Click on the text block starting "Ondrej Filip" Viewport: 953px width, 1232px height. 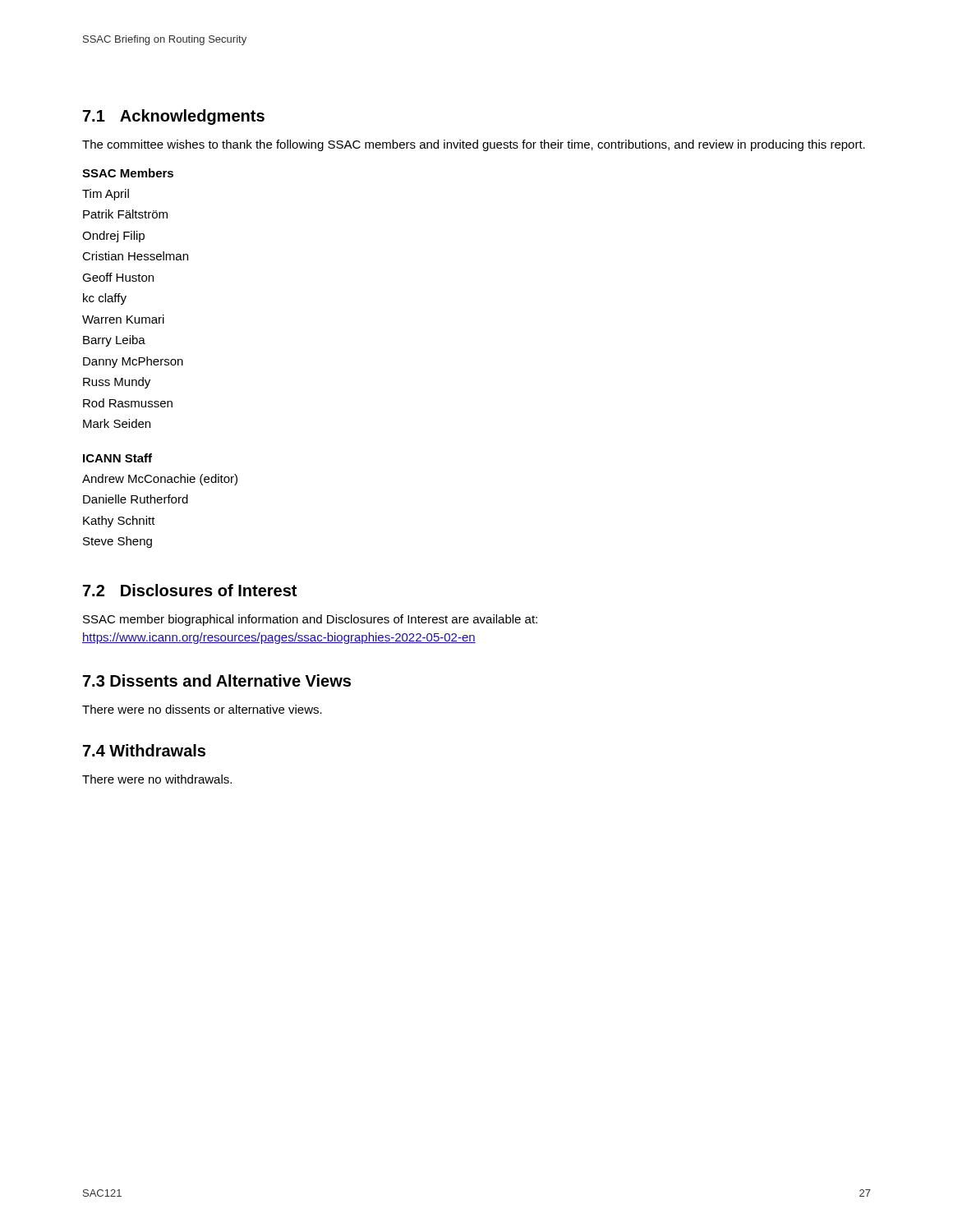point(114,235)
